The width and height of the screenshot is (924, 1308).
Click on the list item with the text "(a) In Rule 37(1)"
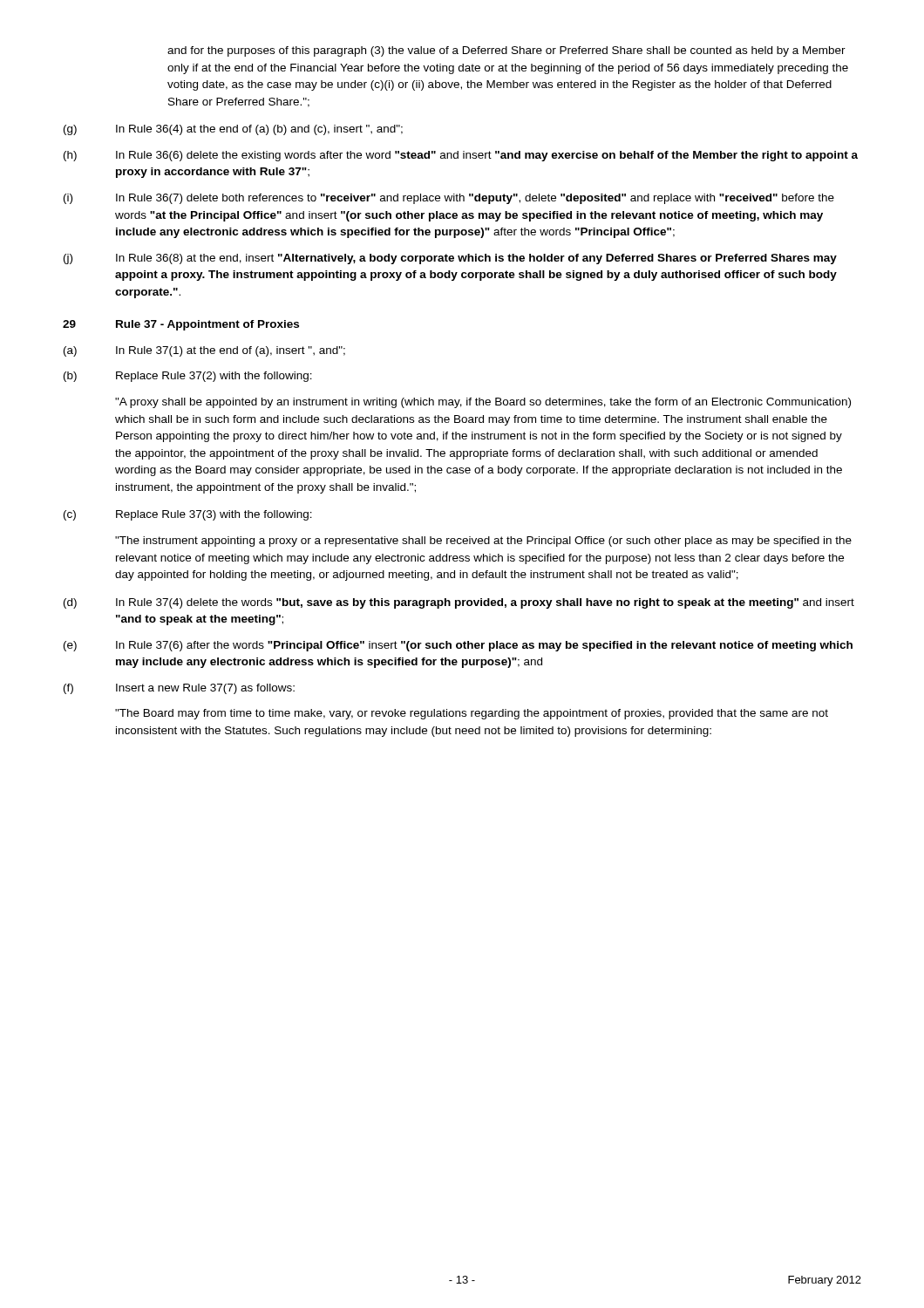tap(204, 351)
